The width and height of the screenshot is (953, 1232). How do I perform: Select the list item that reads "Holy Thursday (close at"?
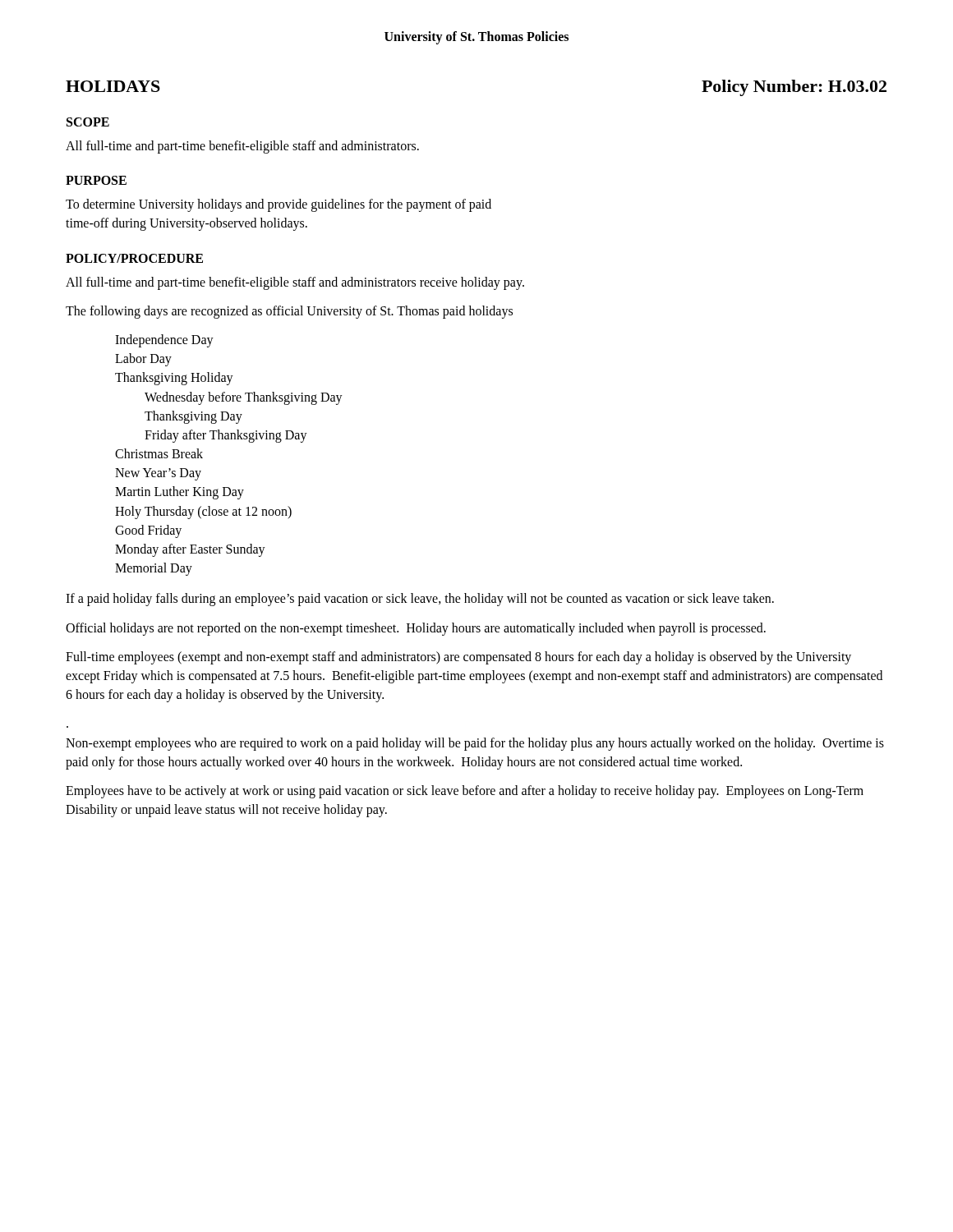click(x=203, y=511)
